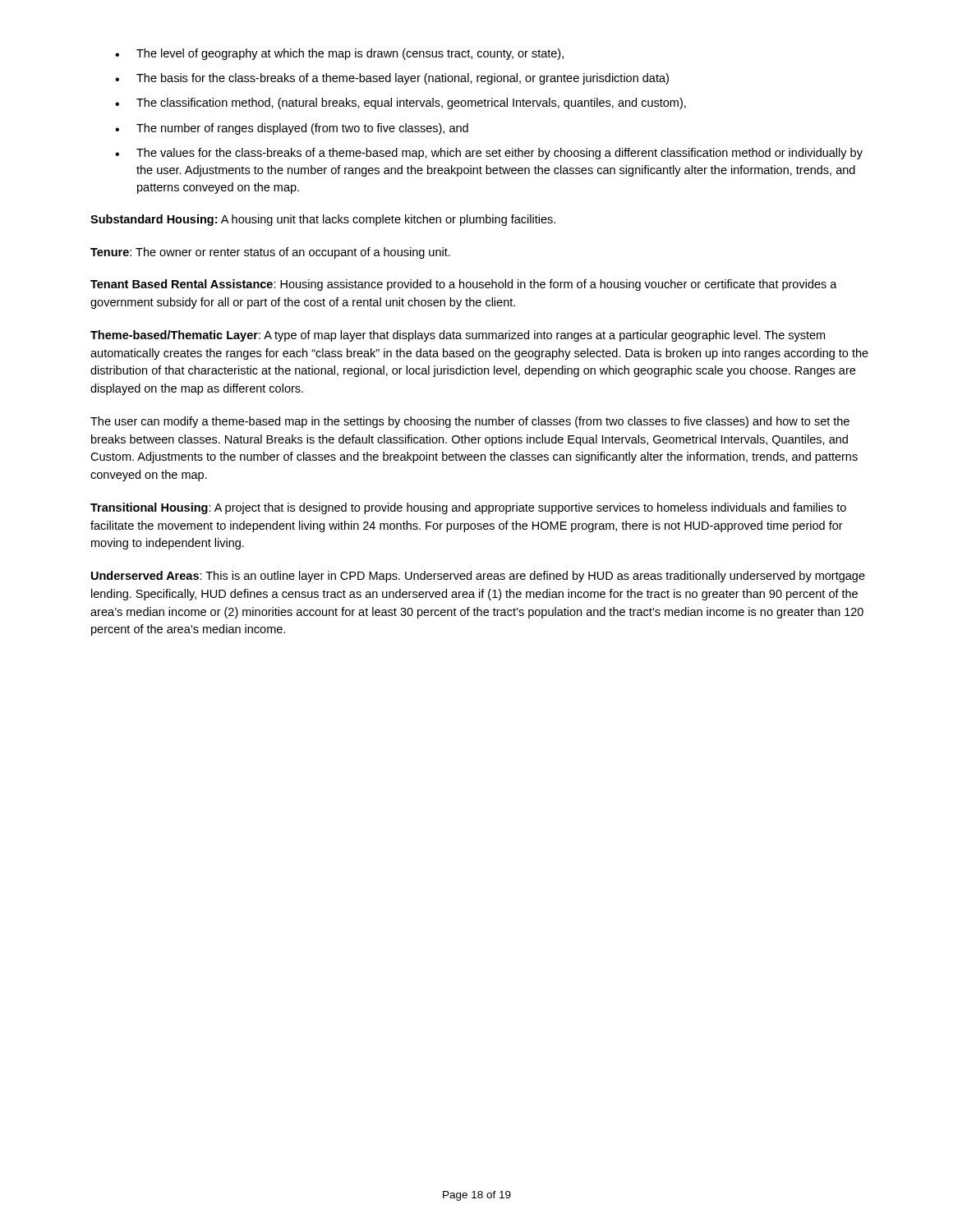Select the text block starting "Transitional Housing: A project"
The height and width of the screenshot is (1232, 953).
pyautogui.click(x=481, y=526)
